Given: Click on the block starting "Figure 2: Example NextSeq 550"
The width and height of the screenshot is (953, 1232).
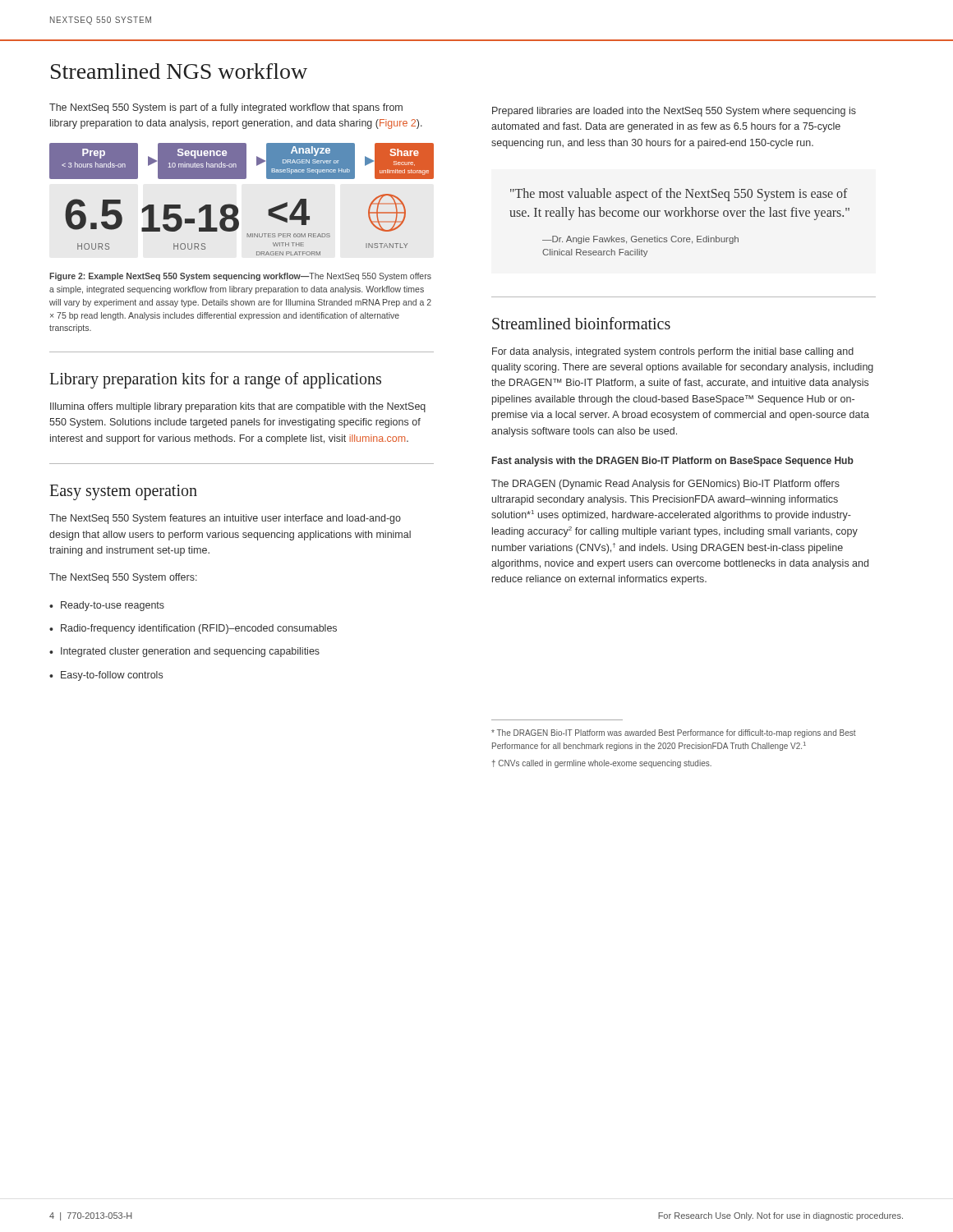Looking at the screenshot, I should (x=242, y=303).
